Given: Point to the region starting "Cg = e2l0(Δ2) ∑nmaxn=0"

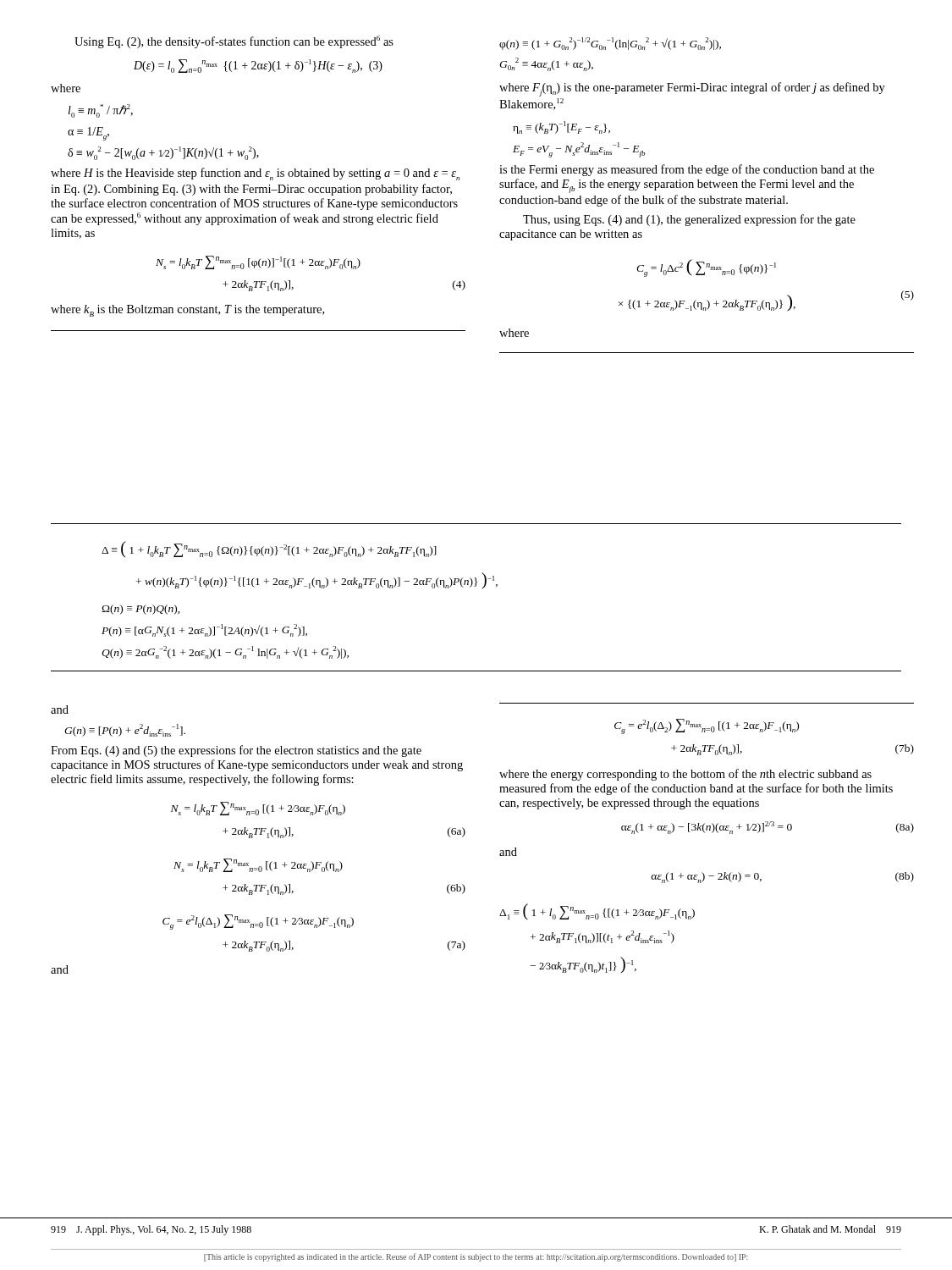Looking at the screenshot, I should [707, 735].
